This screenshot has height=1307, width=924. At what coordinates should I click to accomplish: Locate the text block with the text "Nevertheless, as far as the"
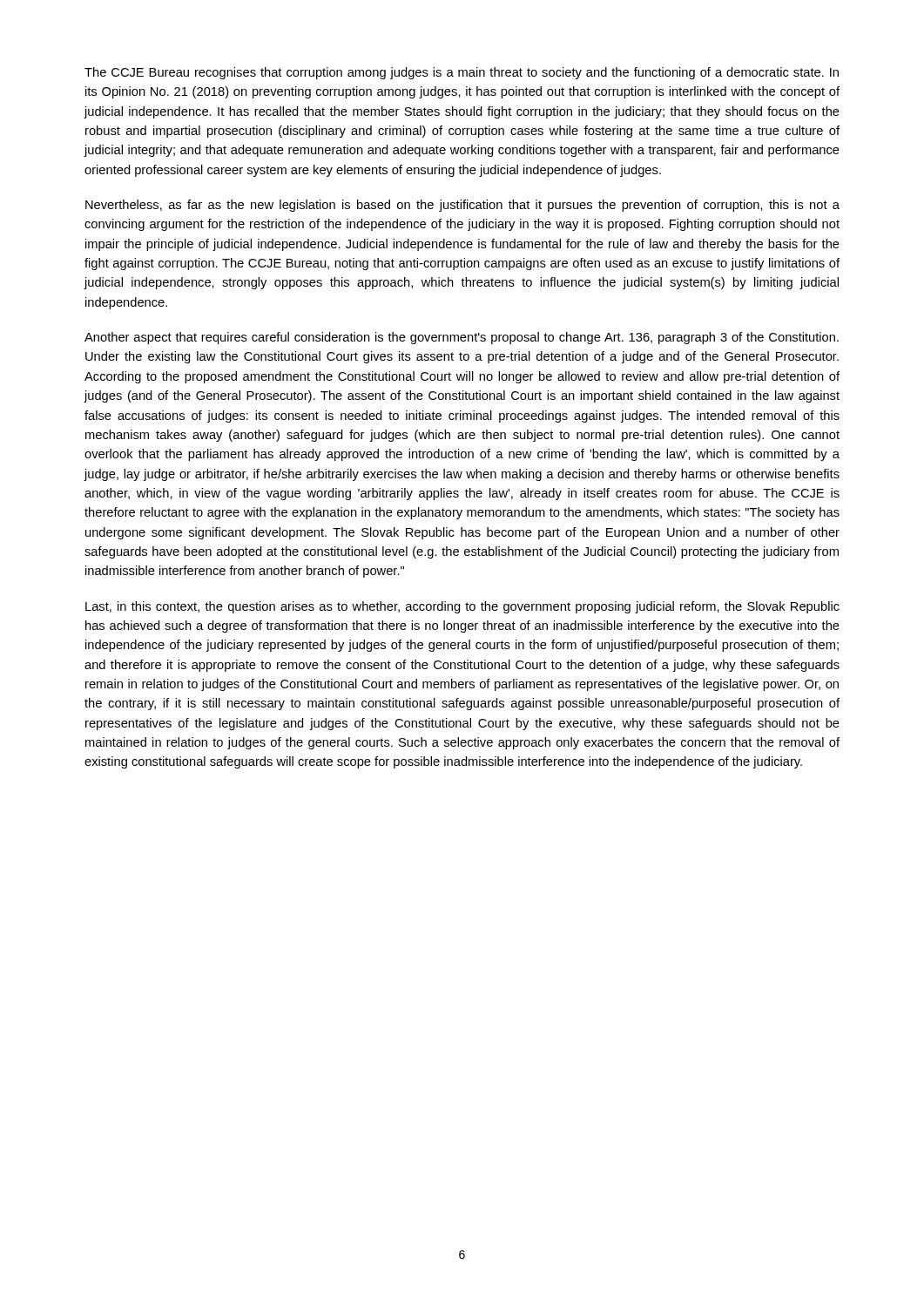[462, 253]
